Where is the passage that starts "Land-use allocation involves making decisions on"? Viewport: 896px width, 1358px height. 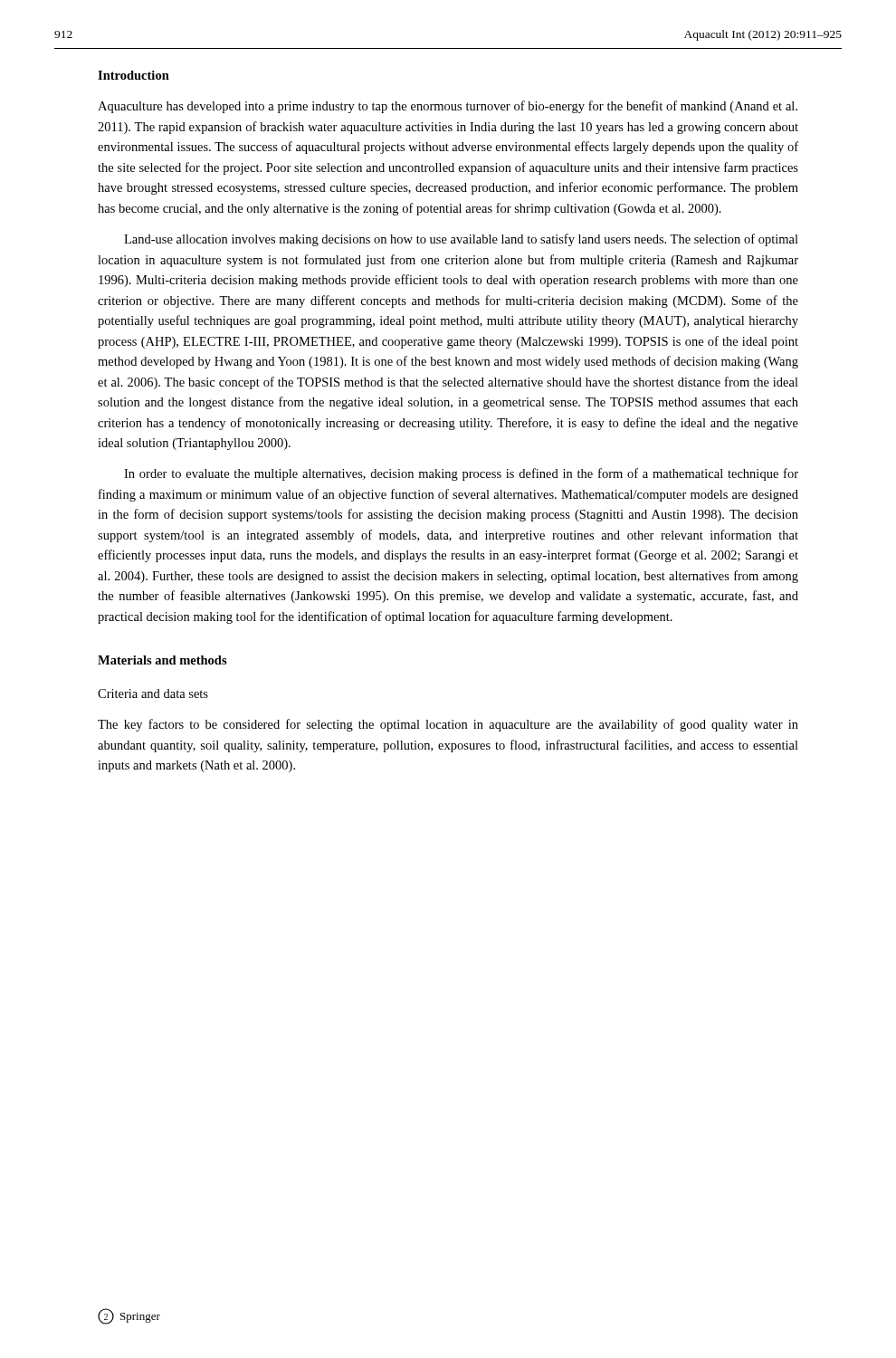[448, 341]
